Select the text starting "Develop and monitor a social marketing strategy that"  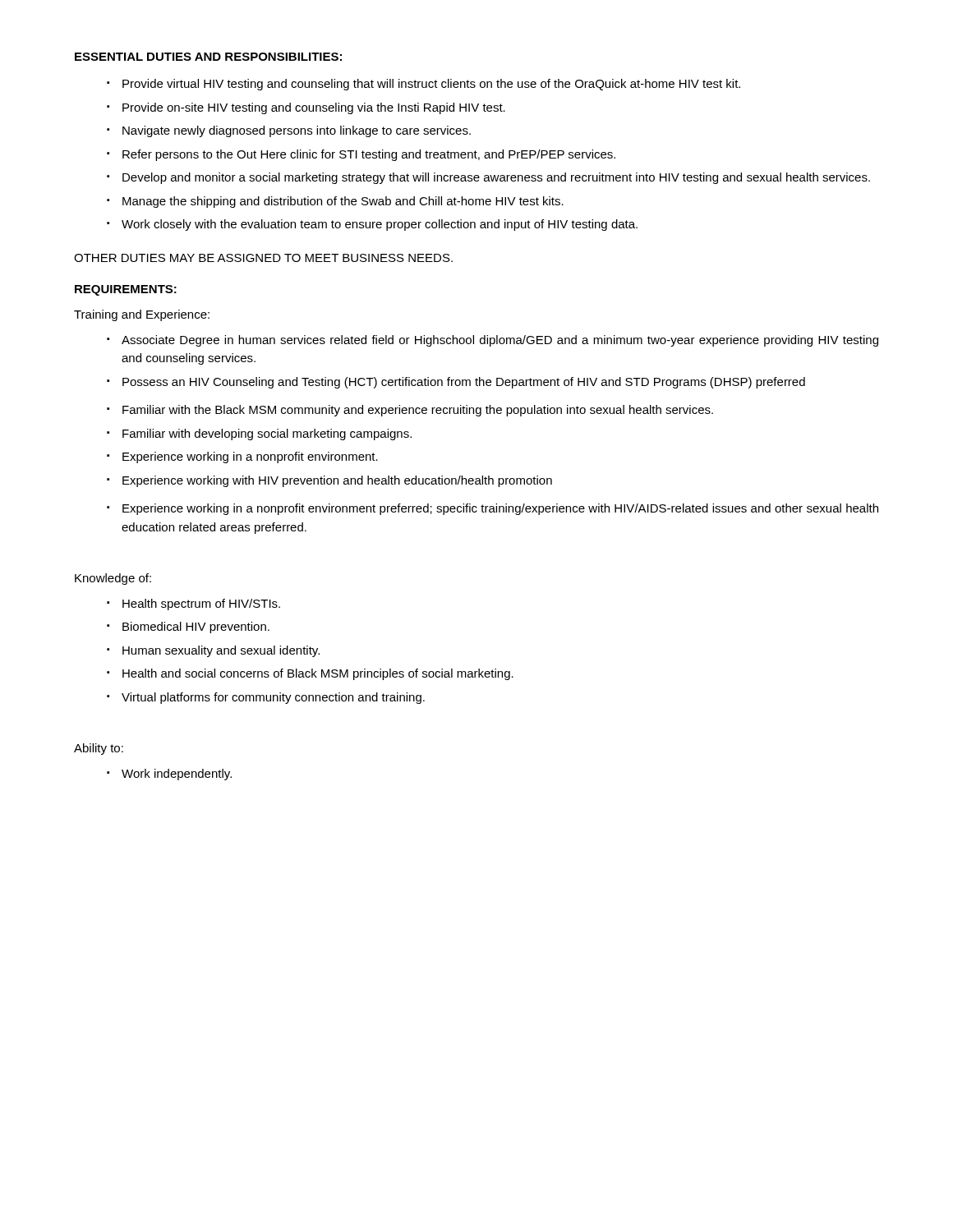[496, 177]
